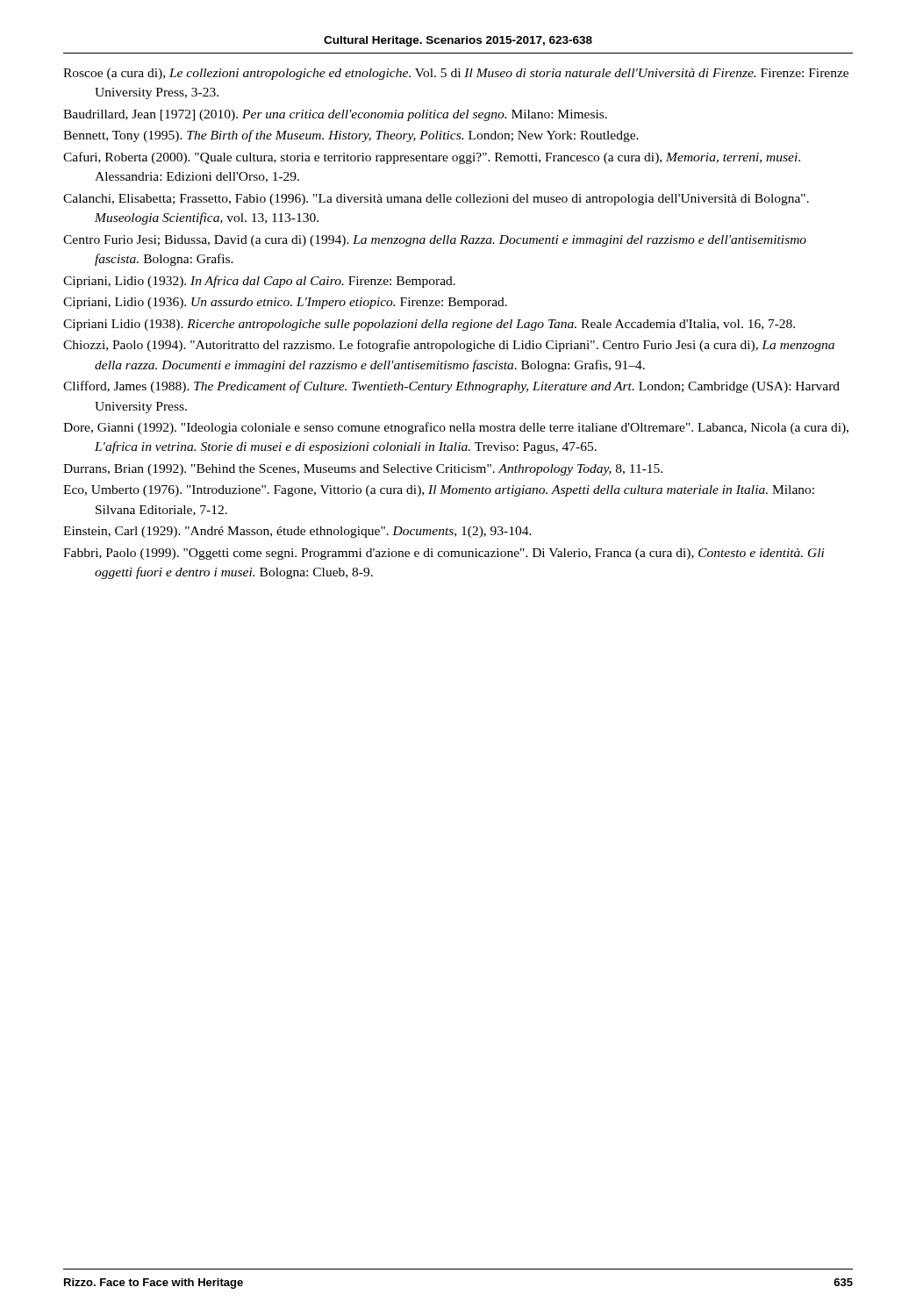Locate the block of text that opens with "Roscoe (a cura di), Le collezioni antropologiche"
This screenshot has width=916, height=1316.
pos(456,82)
